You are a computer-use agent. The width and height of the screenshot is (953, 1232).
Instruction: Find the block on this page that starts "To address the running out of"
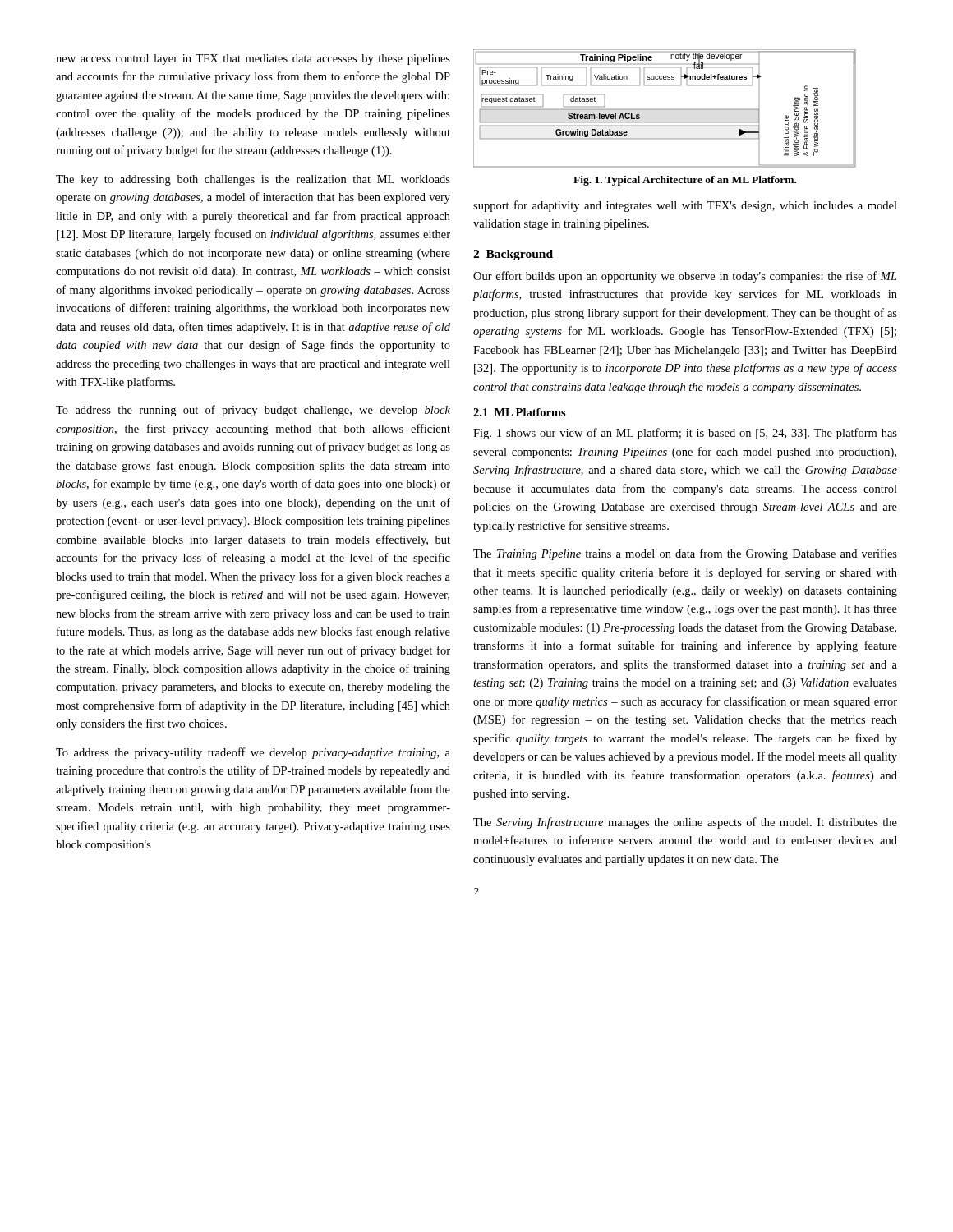(x=253, y=567)
